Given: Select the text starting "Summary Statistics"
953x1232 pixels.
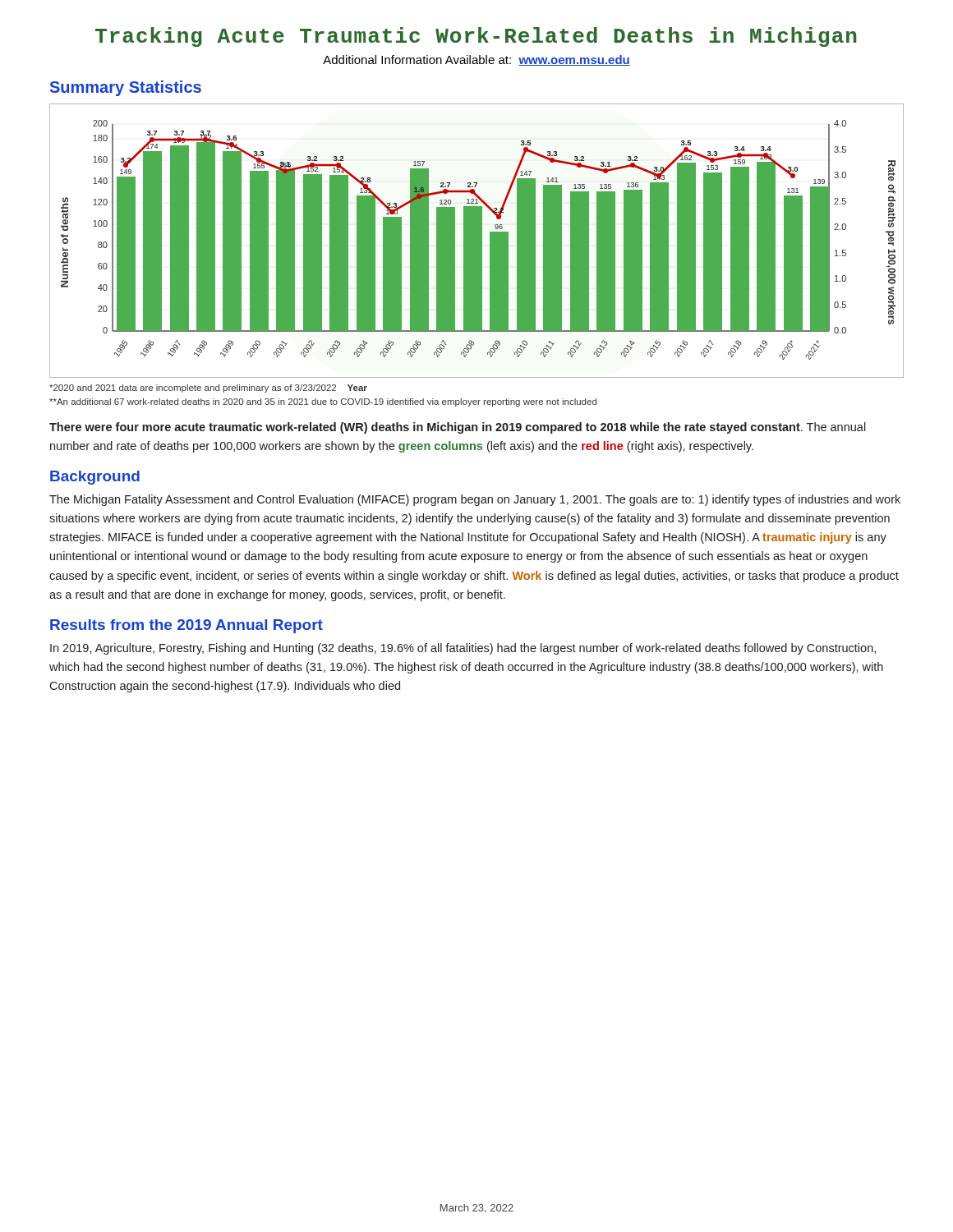Looking at the screenshot, I should (126, 87).
